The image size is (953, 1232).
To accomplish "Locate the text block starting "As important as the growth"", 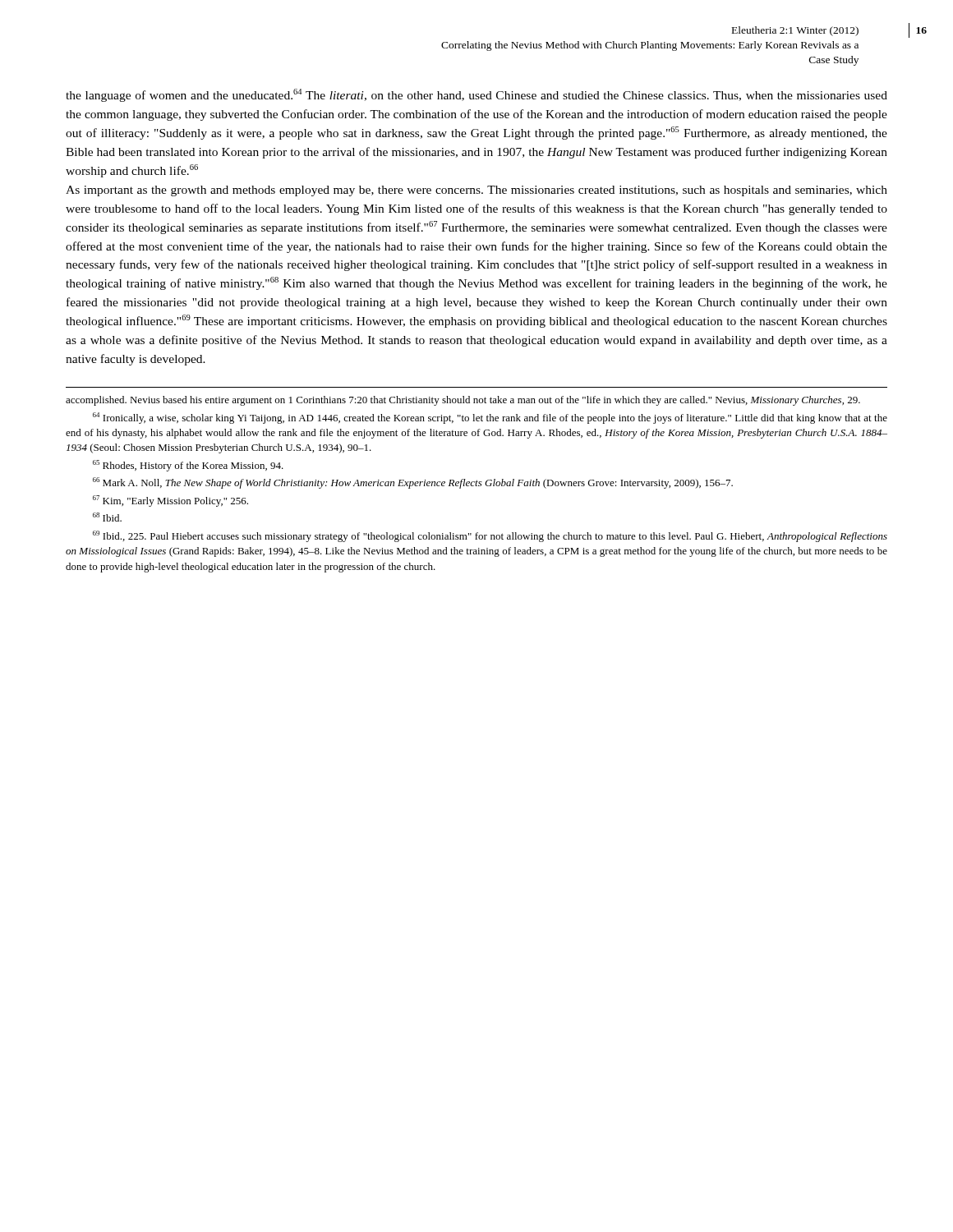I will 476,275.
